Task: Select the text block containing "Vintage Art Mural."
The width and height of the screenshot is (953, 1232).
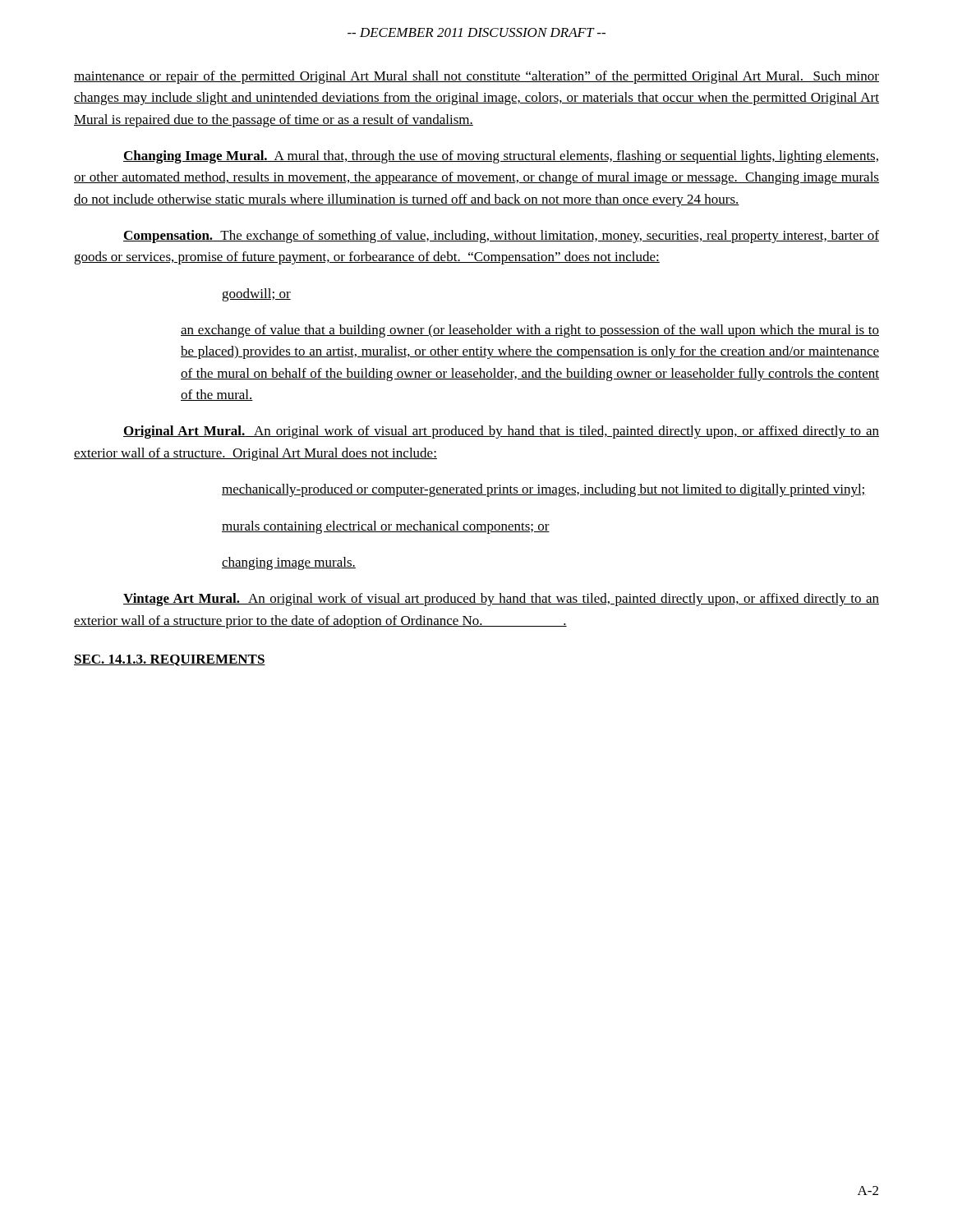Action: click(x=476, y=609)
